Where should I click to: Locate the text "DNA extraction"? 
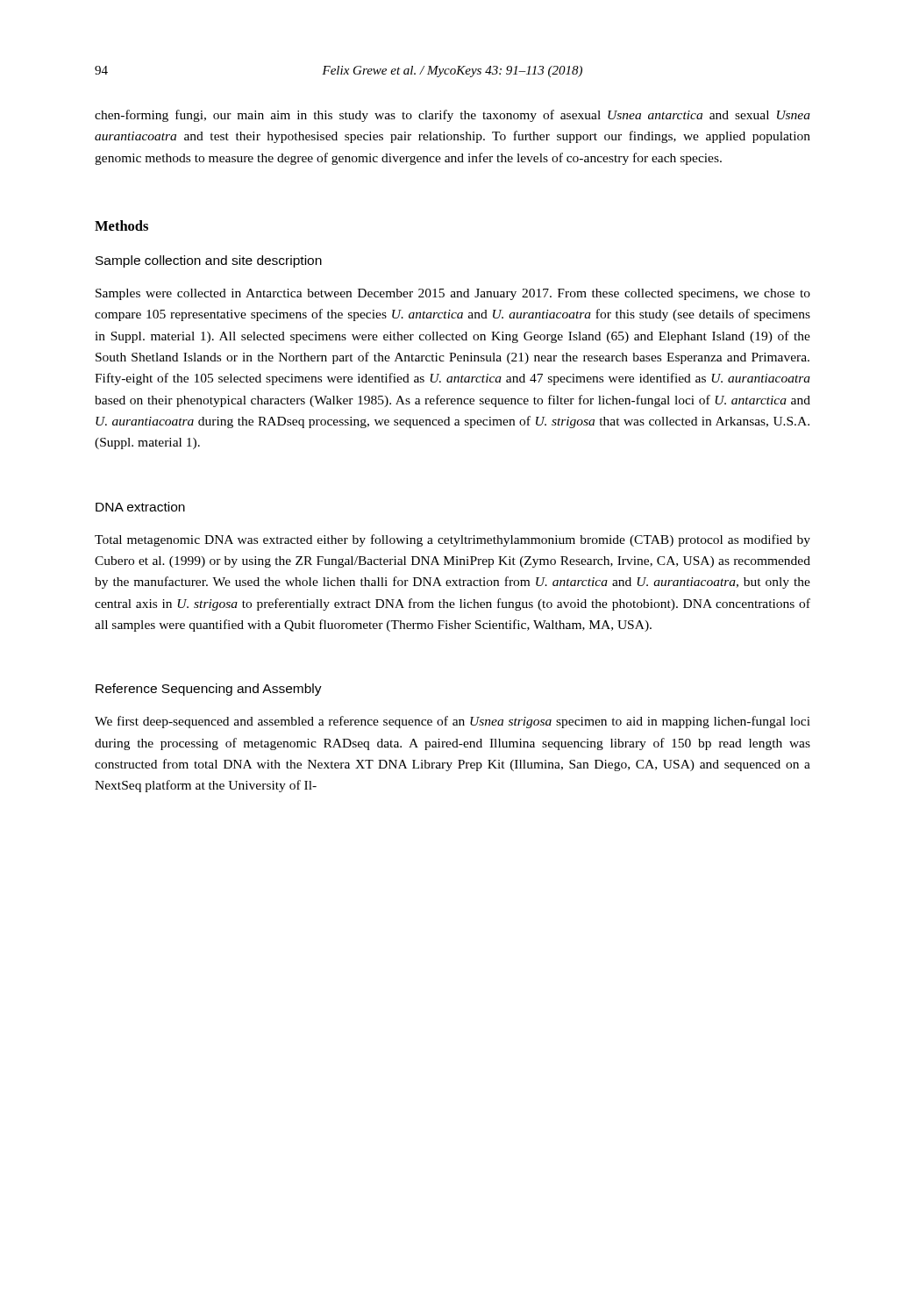coord(140,506)
